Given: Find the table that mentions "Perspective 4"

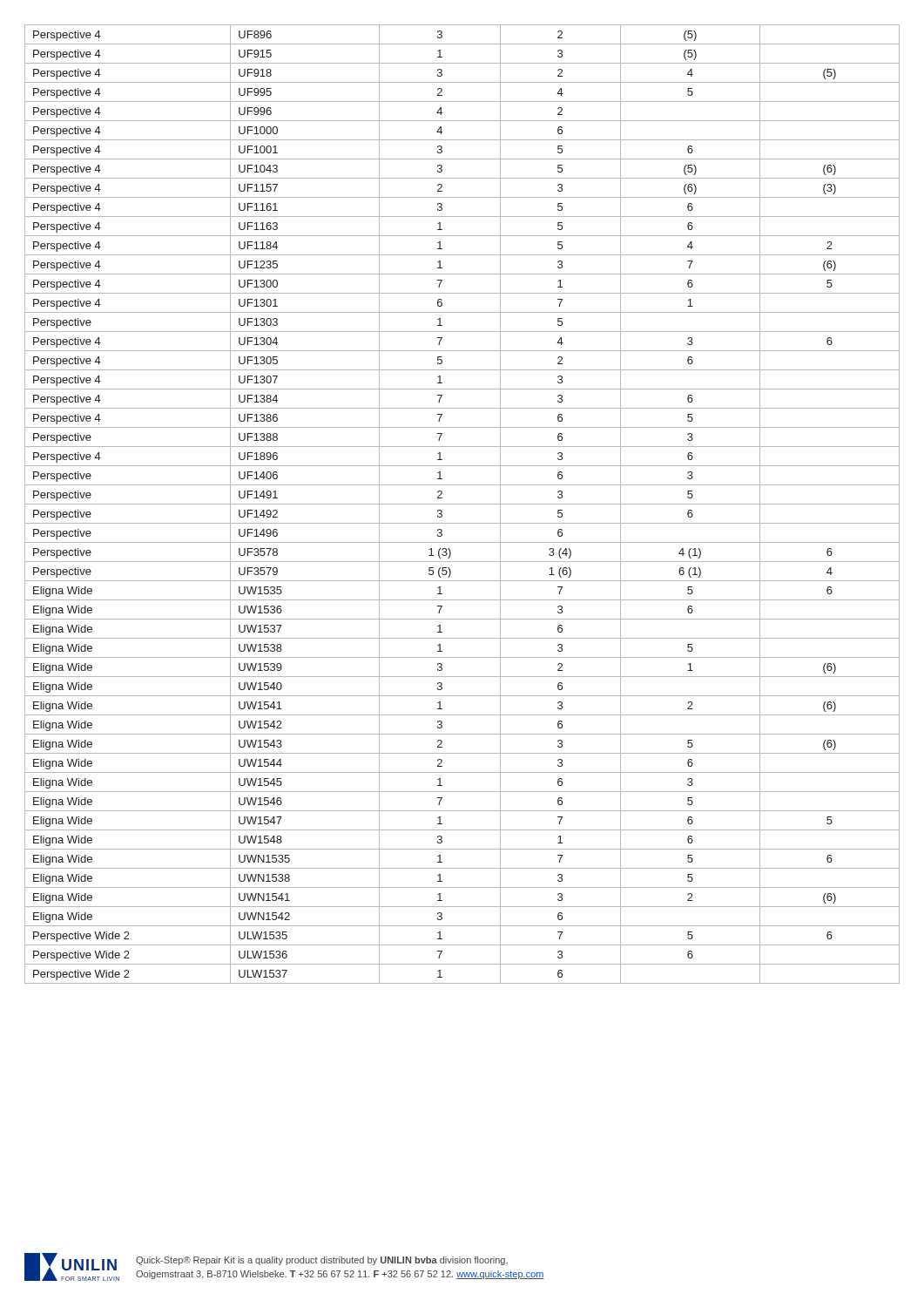Looking at the screenshot, I should (x=462, y=504).
